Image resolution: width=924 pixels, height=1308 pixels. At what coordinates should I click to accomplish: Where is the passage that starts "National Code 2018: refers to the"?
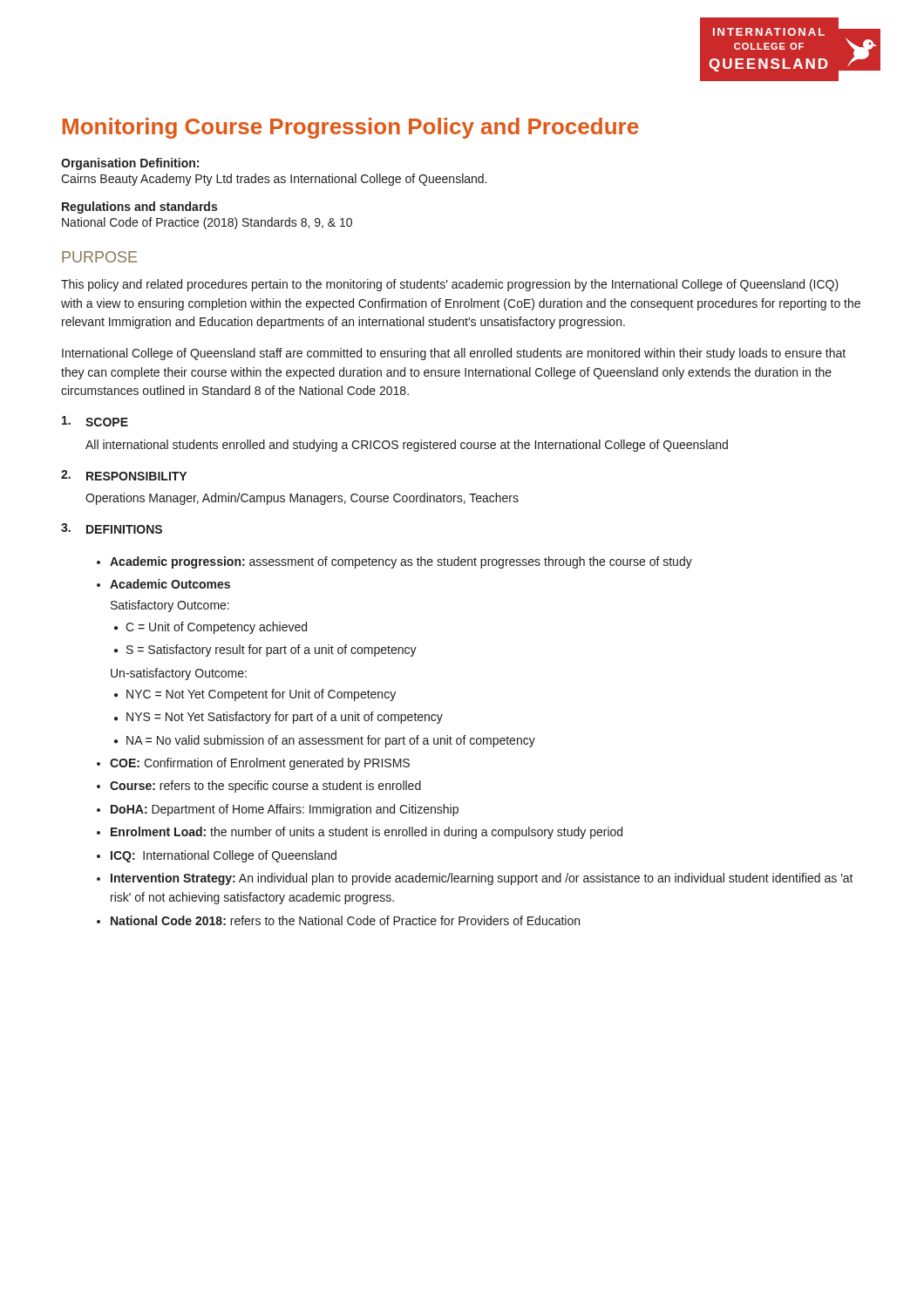(345, 921)
